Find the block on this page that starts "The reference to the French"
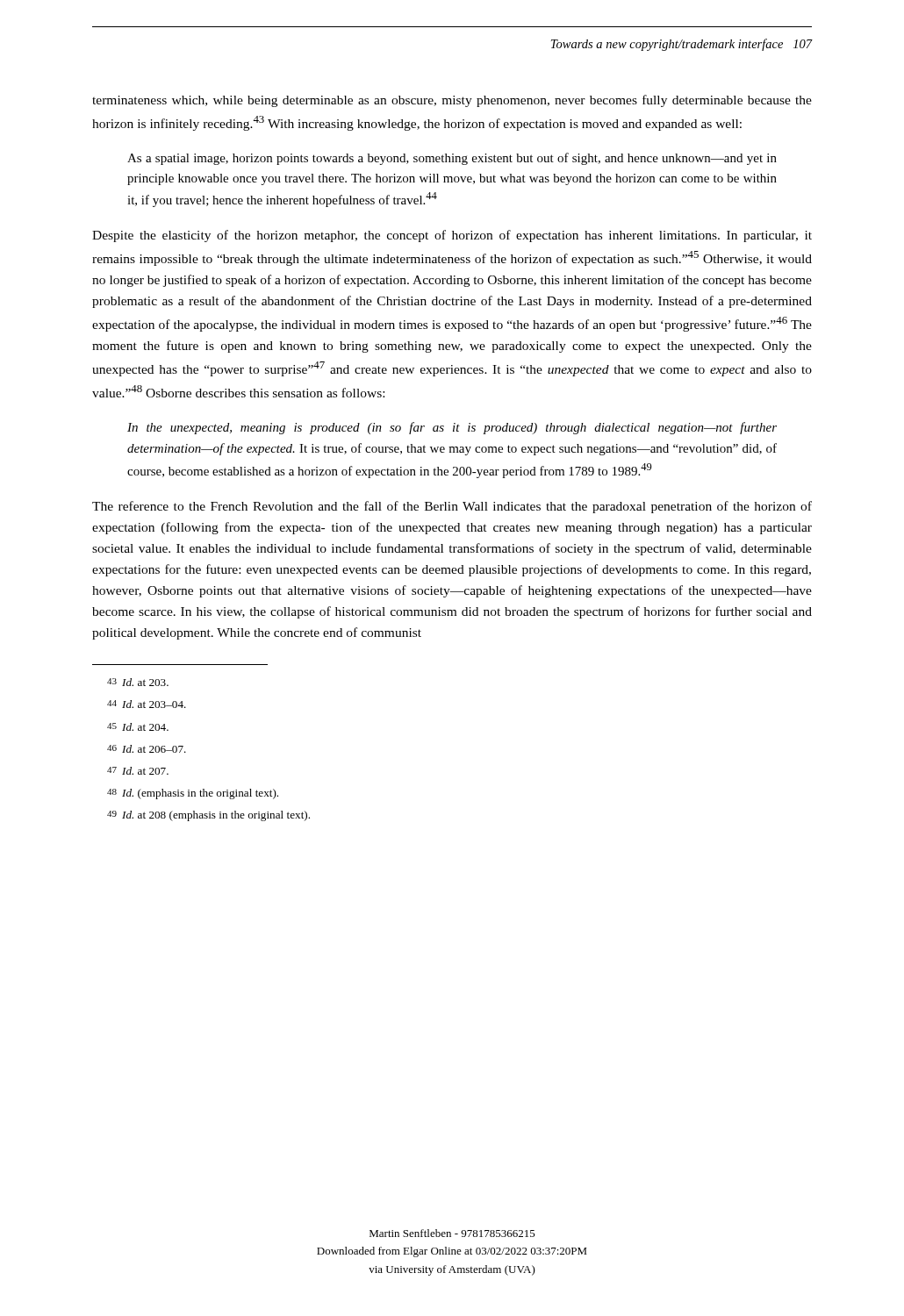Viewport: 904px width, 1316px height. 452,569
